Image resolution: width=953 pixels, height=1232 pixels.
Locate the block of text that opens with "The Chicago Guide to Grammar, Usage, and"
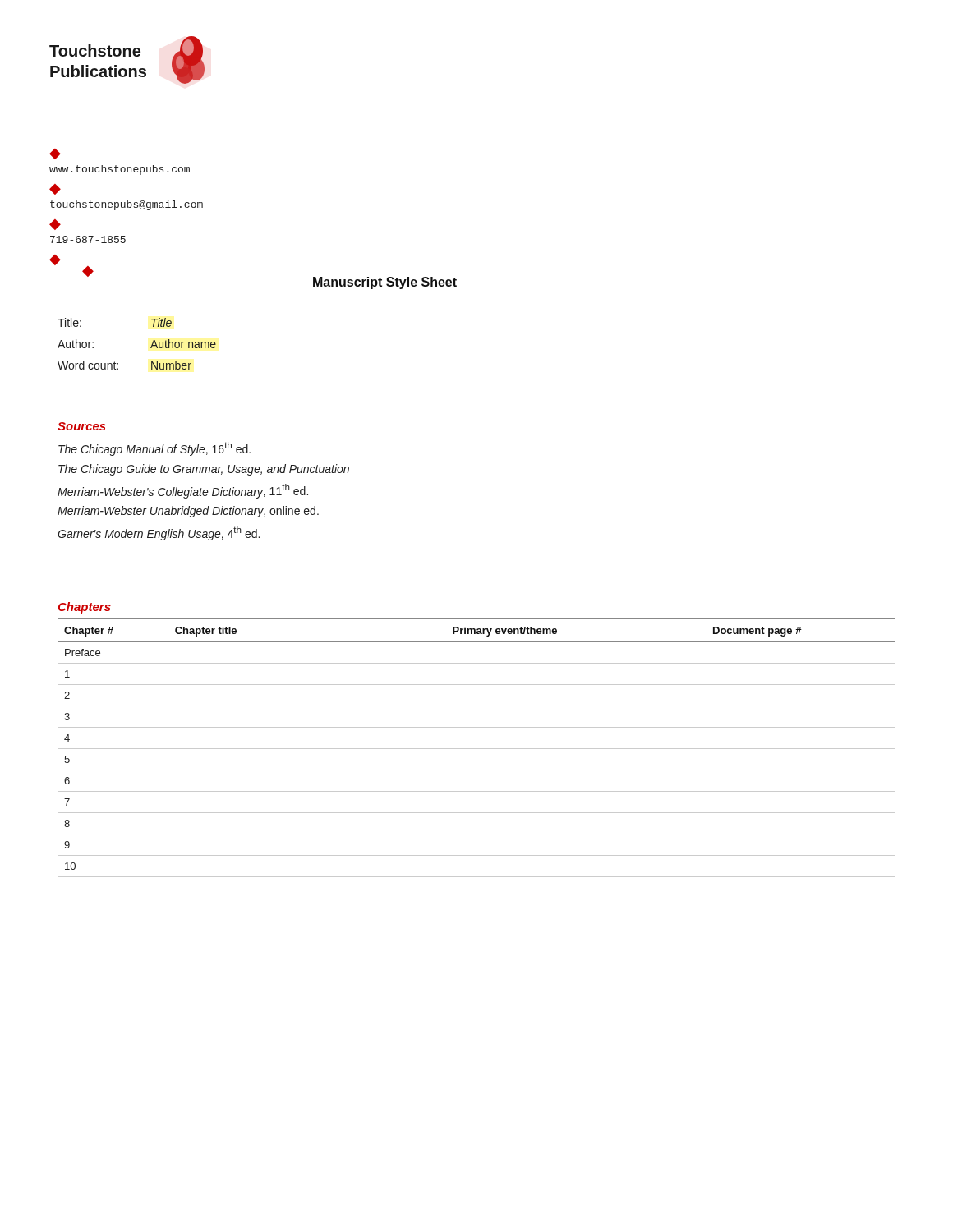204,469
